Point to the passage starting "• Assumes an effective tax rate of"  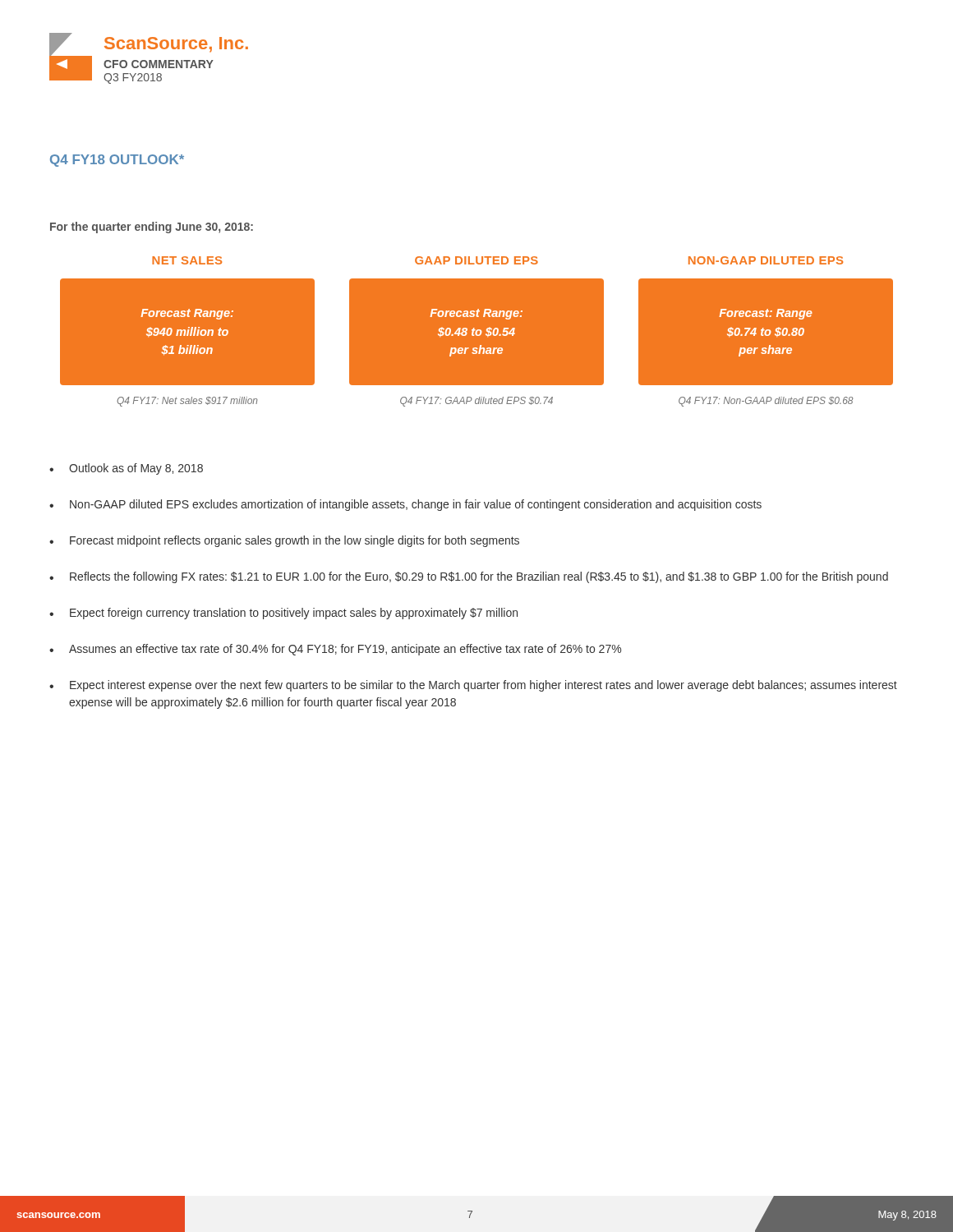tap(335, 650)
